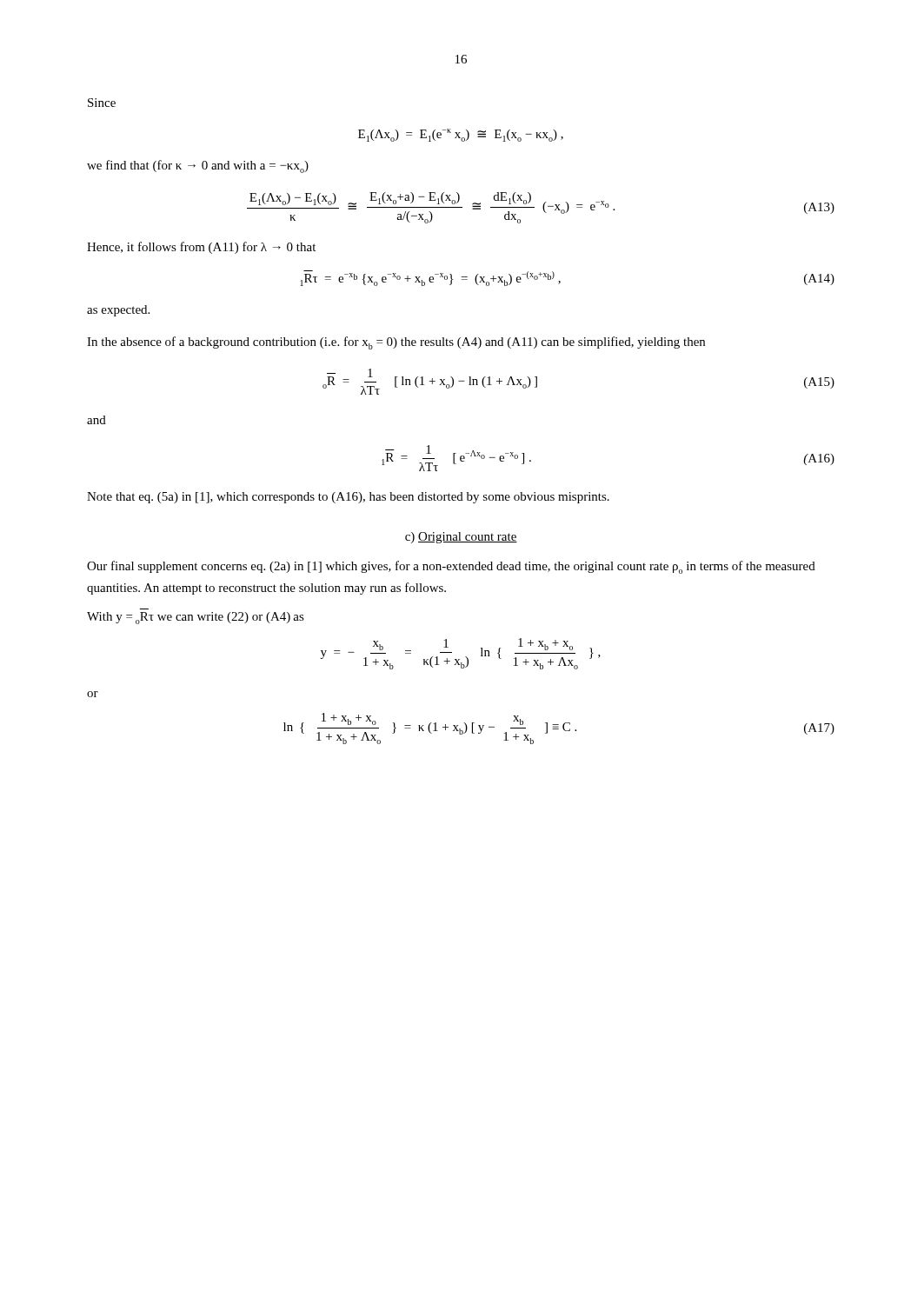Find the formula containing "y = −"
Image resolution: width=924 pixels, height=1304 pixels.
coord(461,653)
